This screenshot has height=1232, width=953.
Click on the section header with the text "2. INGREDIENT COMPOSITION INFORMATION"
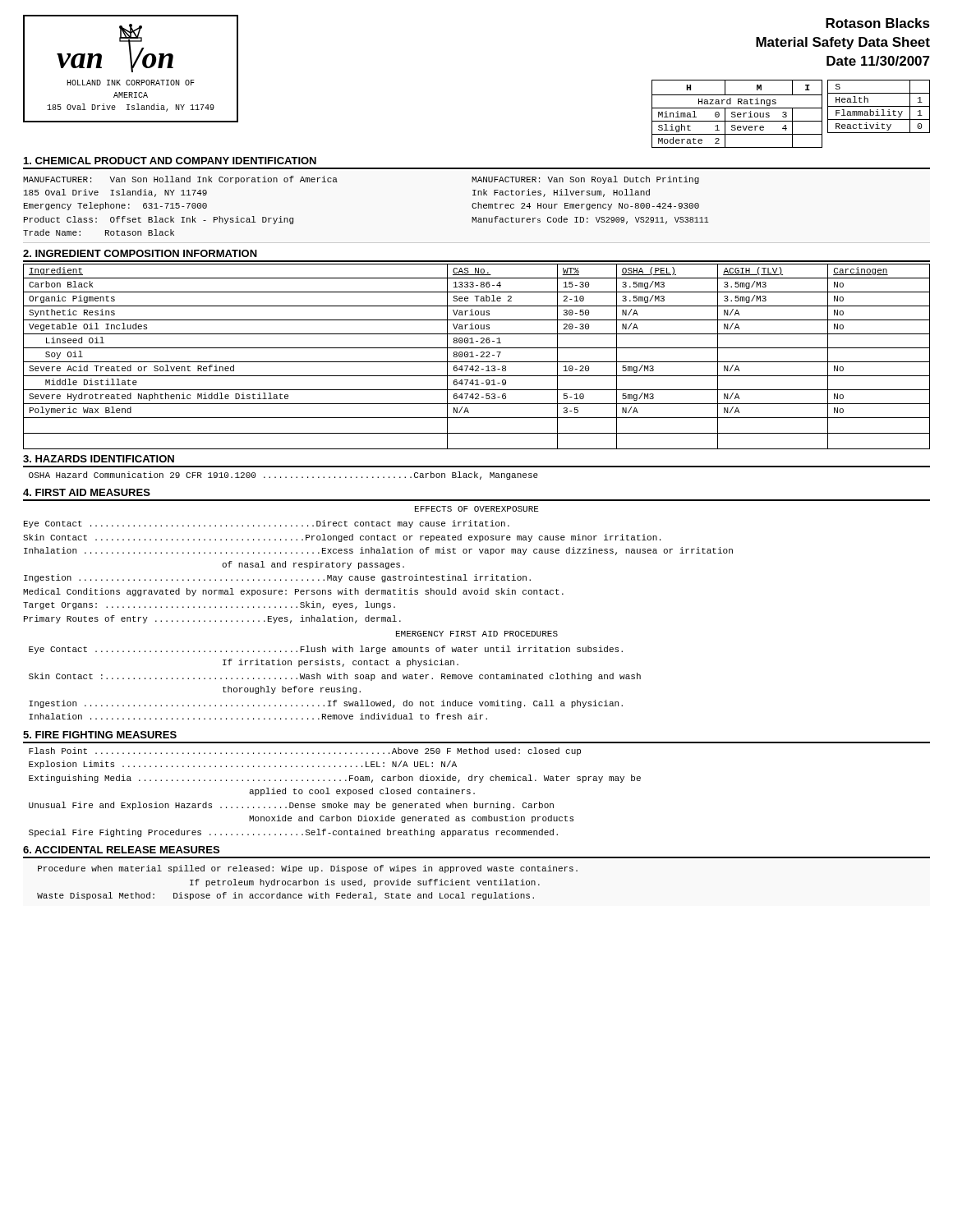pyautogui.click(x=140, y=254)
